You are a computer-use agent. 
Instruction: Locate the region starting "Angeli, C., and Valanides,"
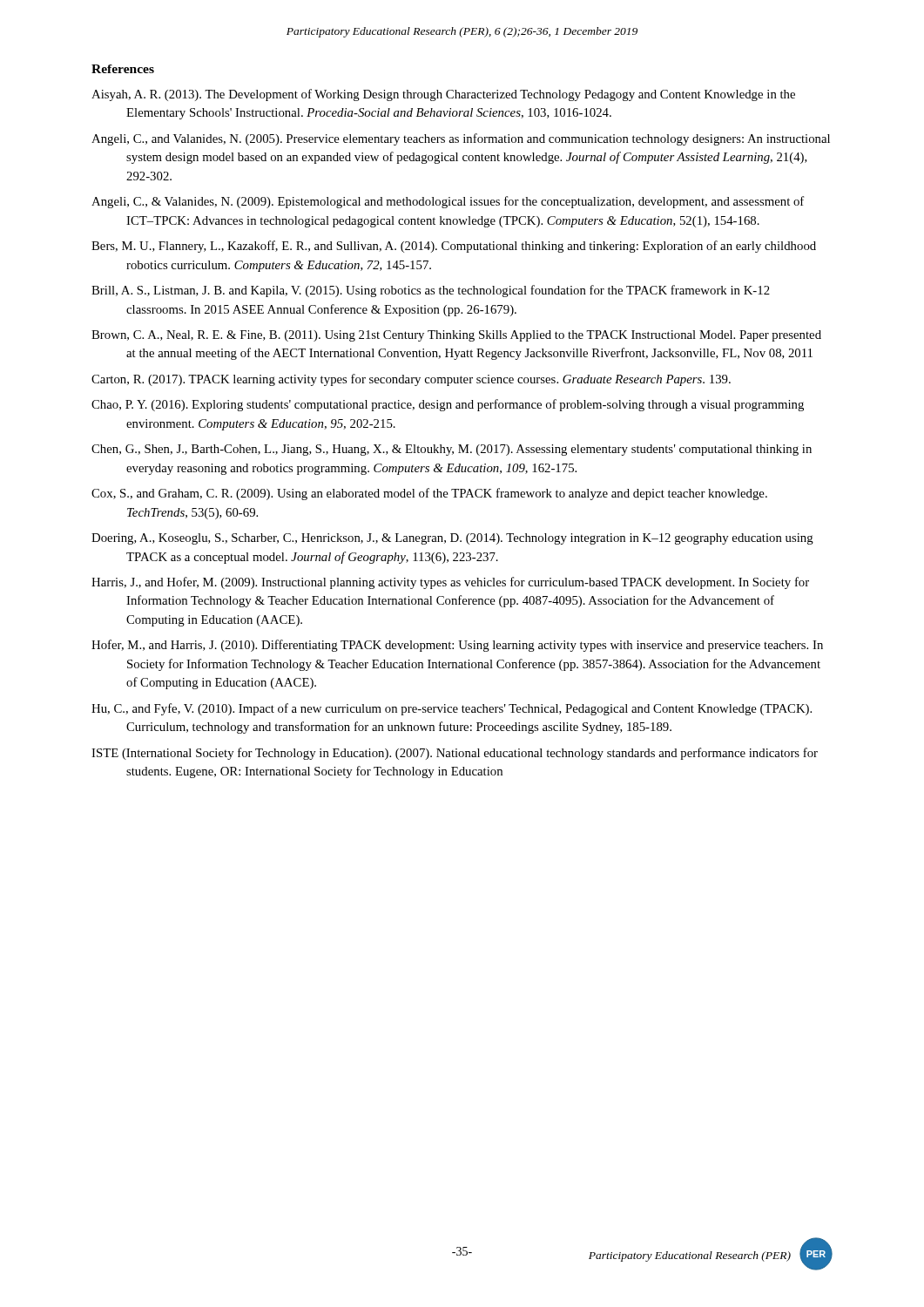coord(461,157)
